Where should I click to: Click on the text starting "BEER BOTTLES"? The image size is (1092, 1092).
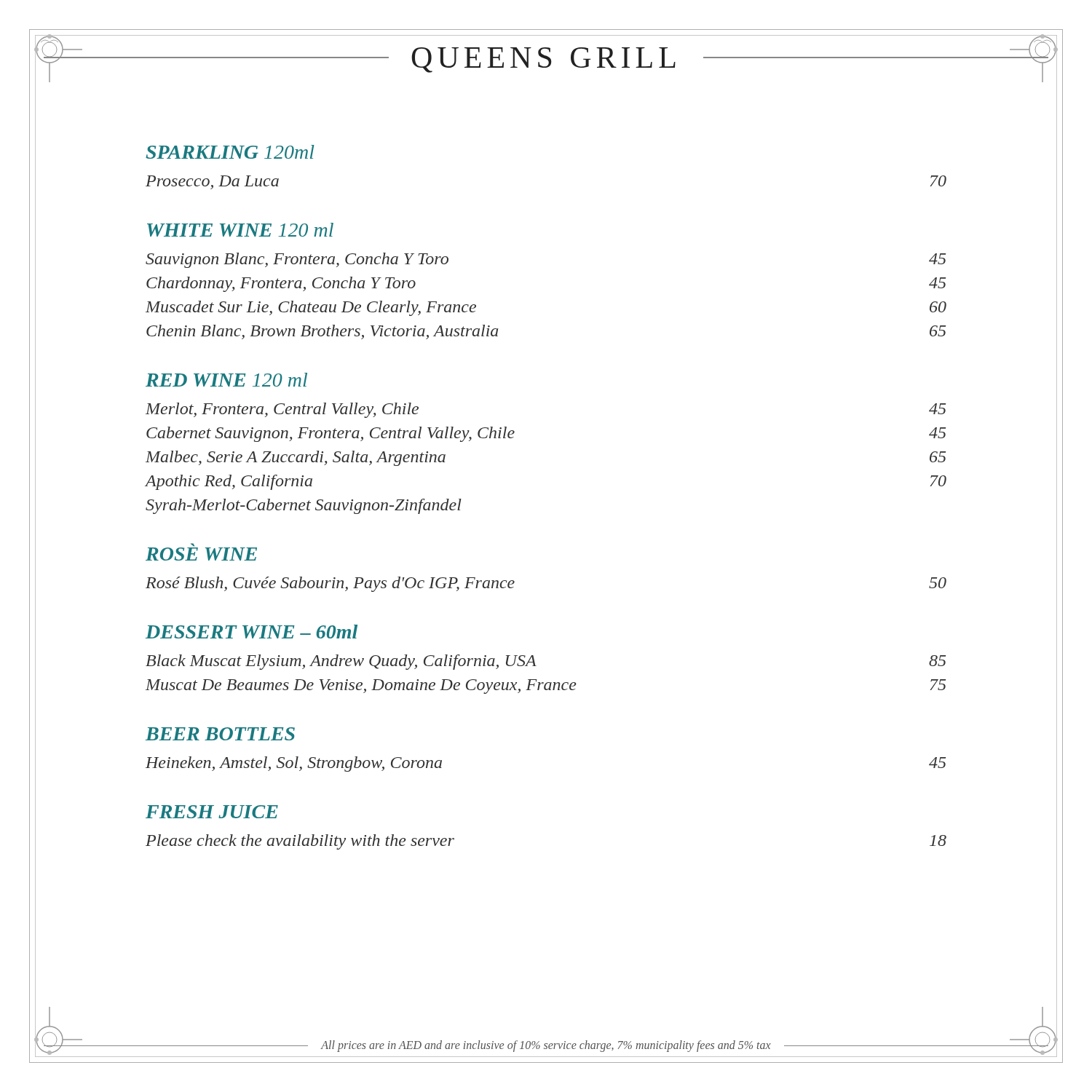pos(221,733)
